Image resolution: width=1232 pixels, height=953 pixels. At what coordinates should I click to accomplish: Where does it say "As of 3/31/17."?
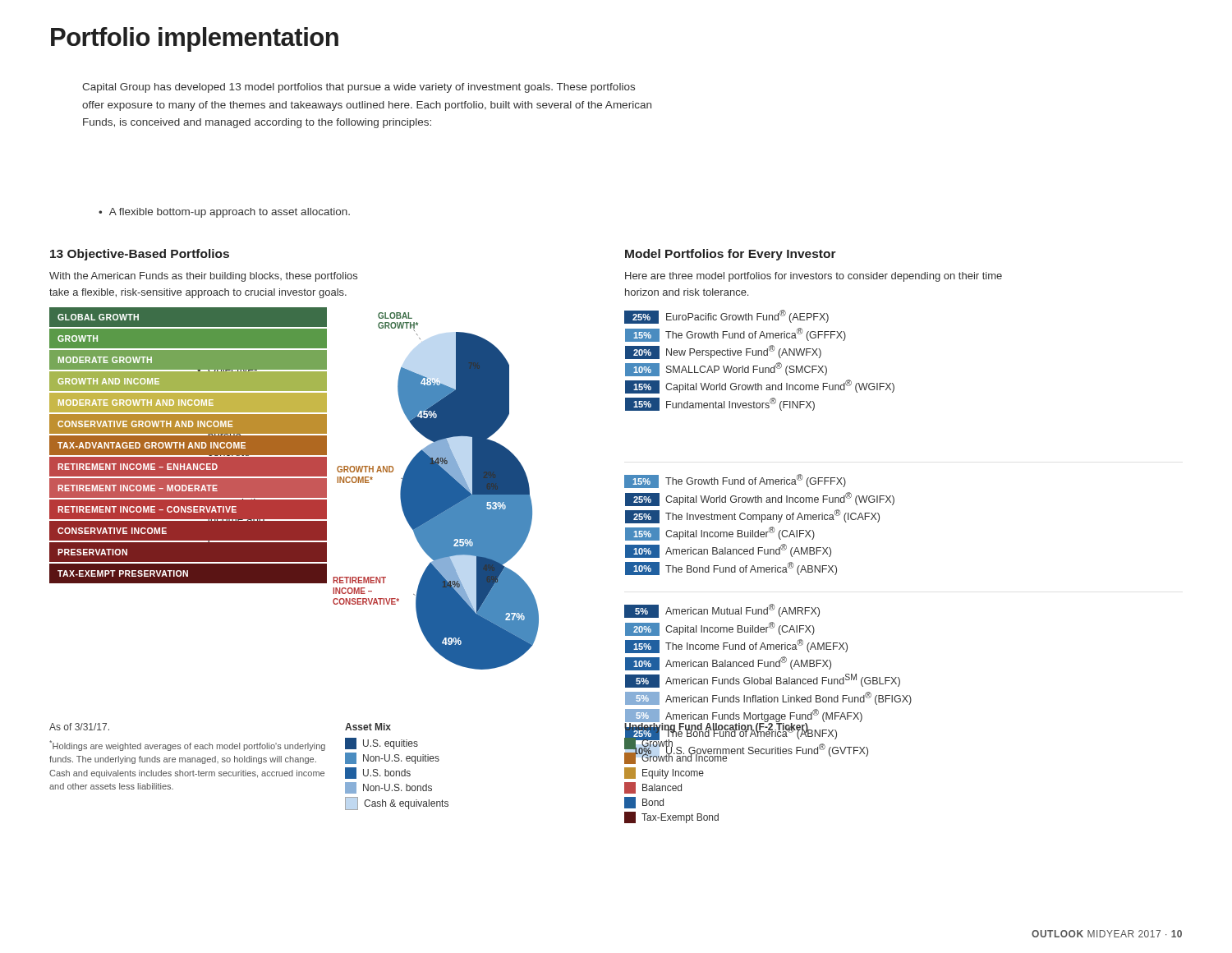[80, 727]
